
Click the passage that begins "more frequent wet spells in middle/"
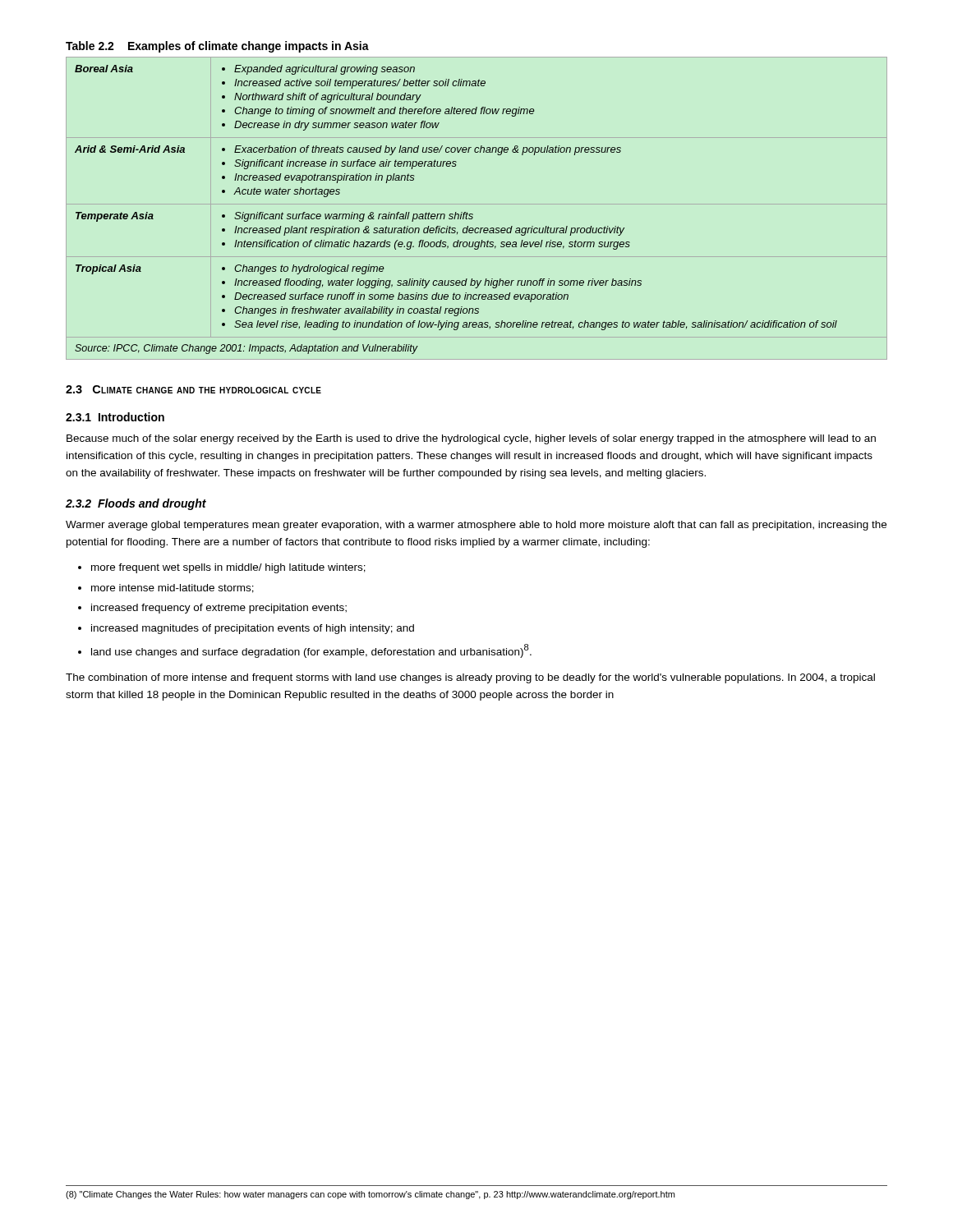pos(228,567)
